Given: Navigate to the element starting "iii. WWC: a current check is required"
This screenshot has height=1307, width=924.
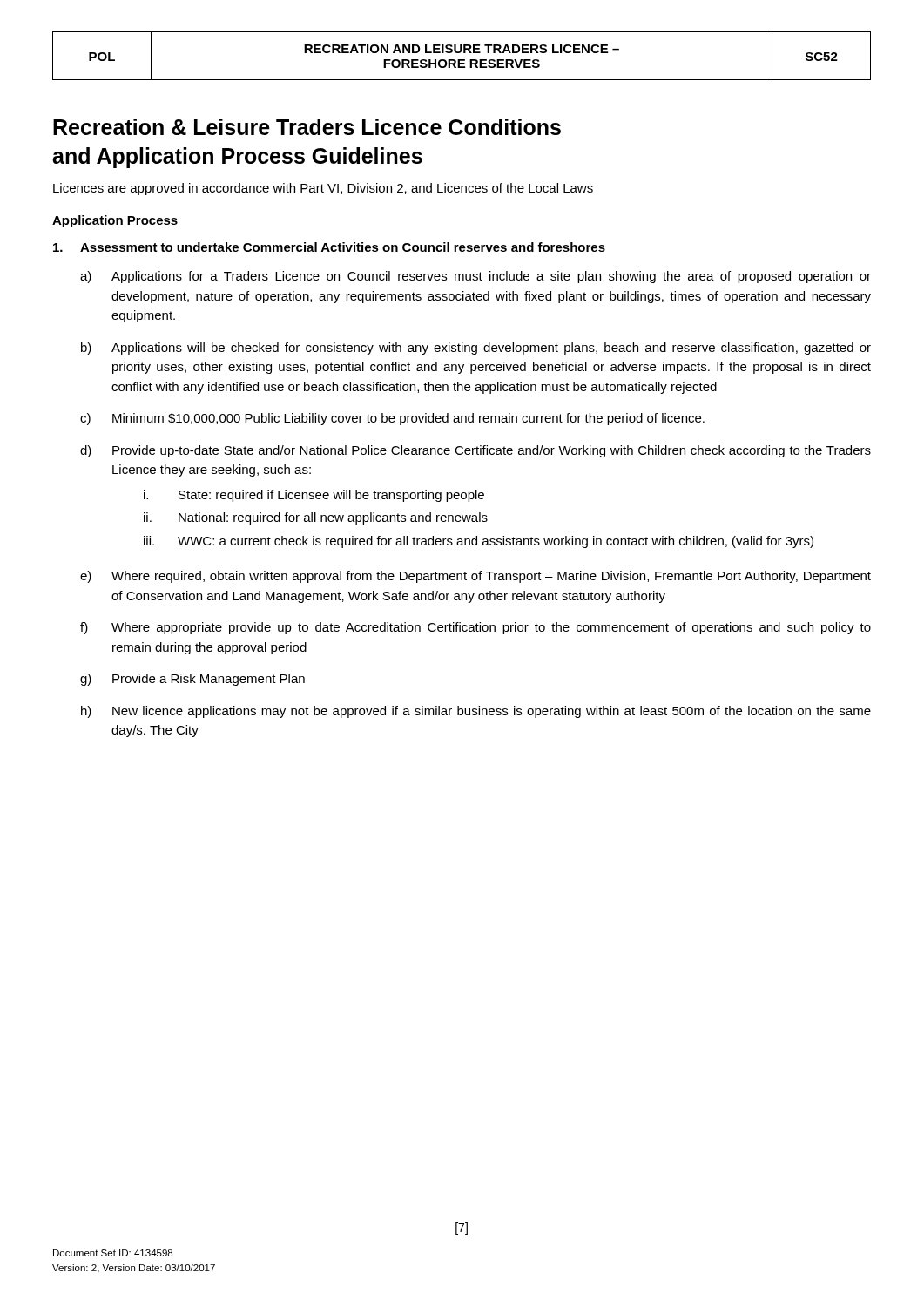Looking at the screenshot, I should [x=507, y=541].
